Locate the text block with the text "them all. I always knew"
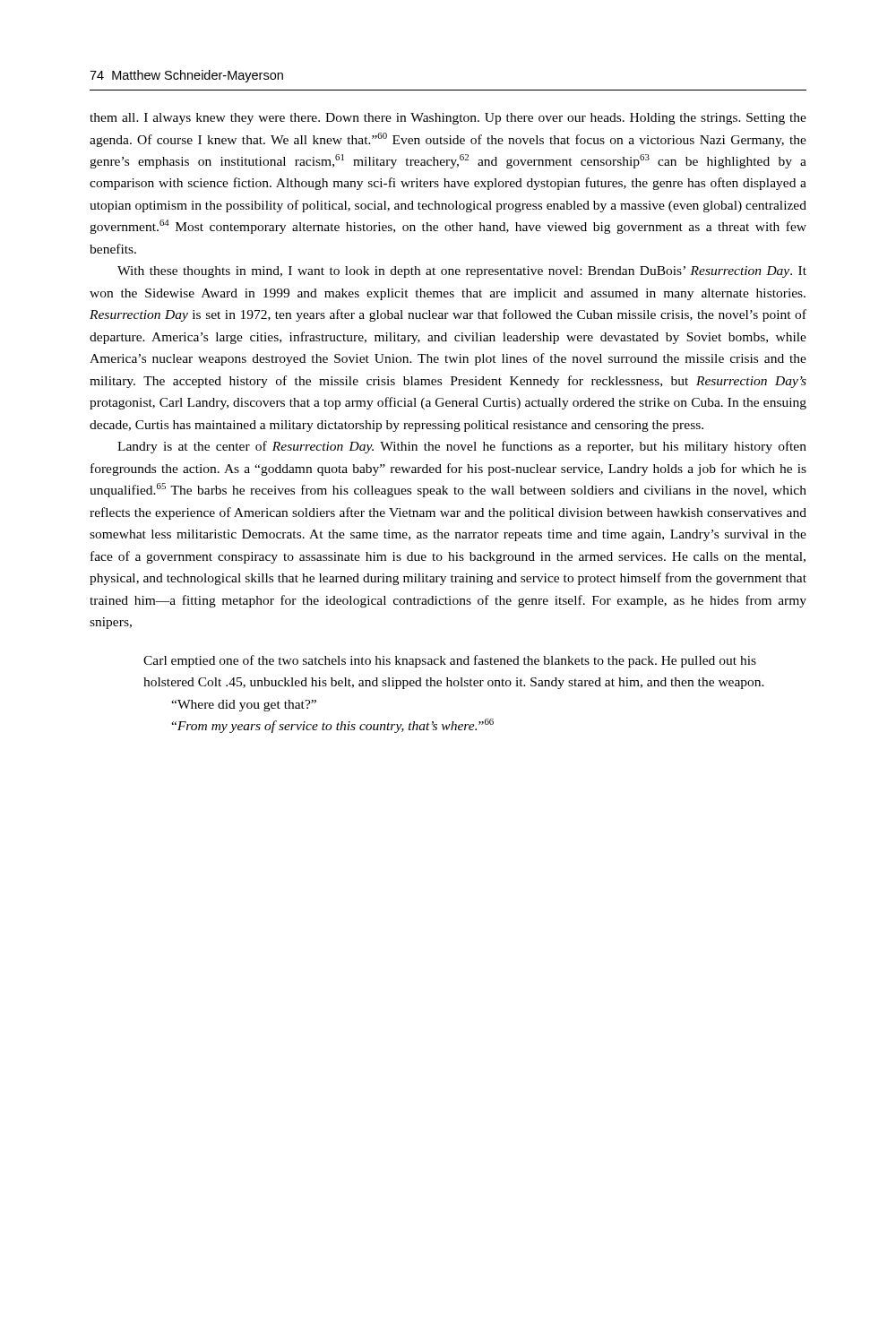This screenshot has width=896, height=1344. pyautogui.click(x=448, y=183)
